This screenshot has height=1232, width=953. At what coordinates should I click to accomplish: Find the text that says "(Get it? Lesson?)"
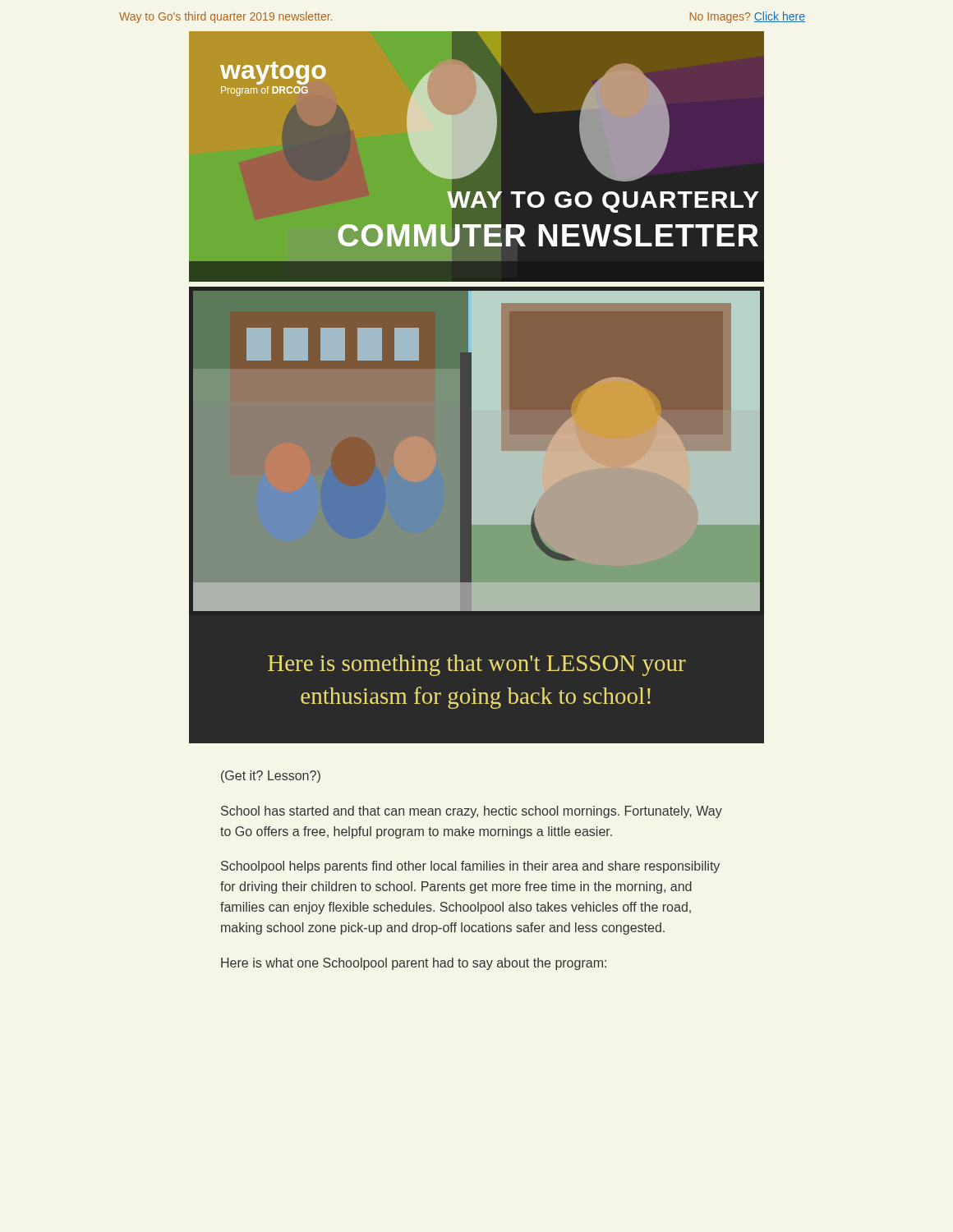point(271,777)
